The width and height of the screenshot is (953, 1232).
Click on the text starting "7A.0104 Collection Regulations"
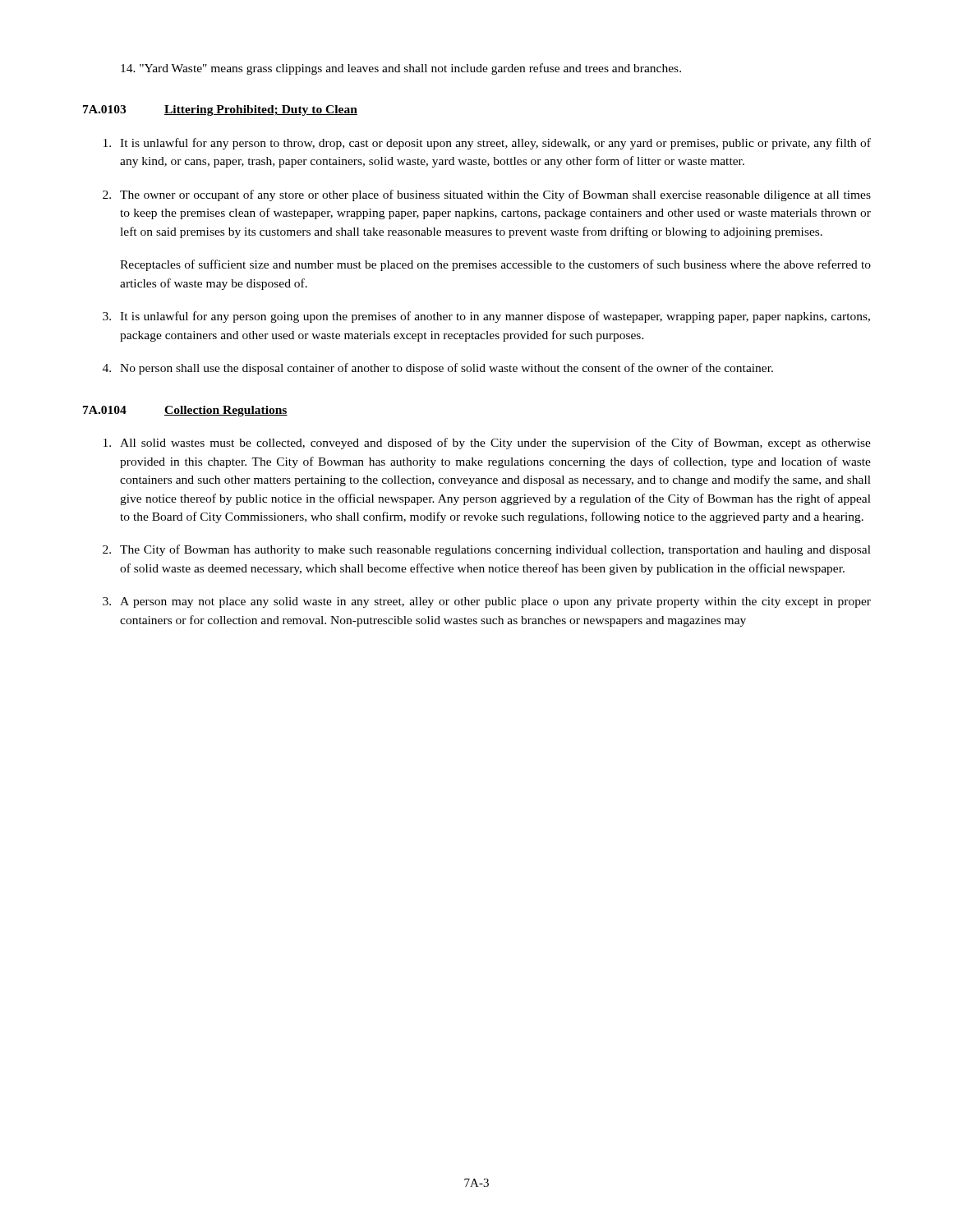pyautogui.click(x=185, y=410)
